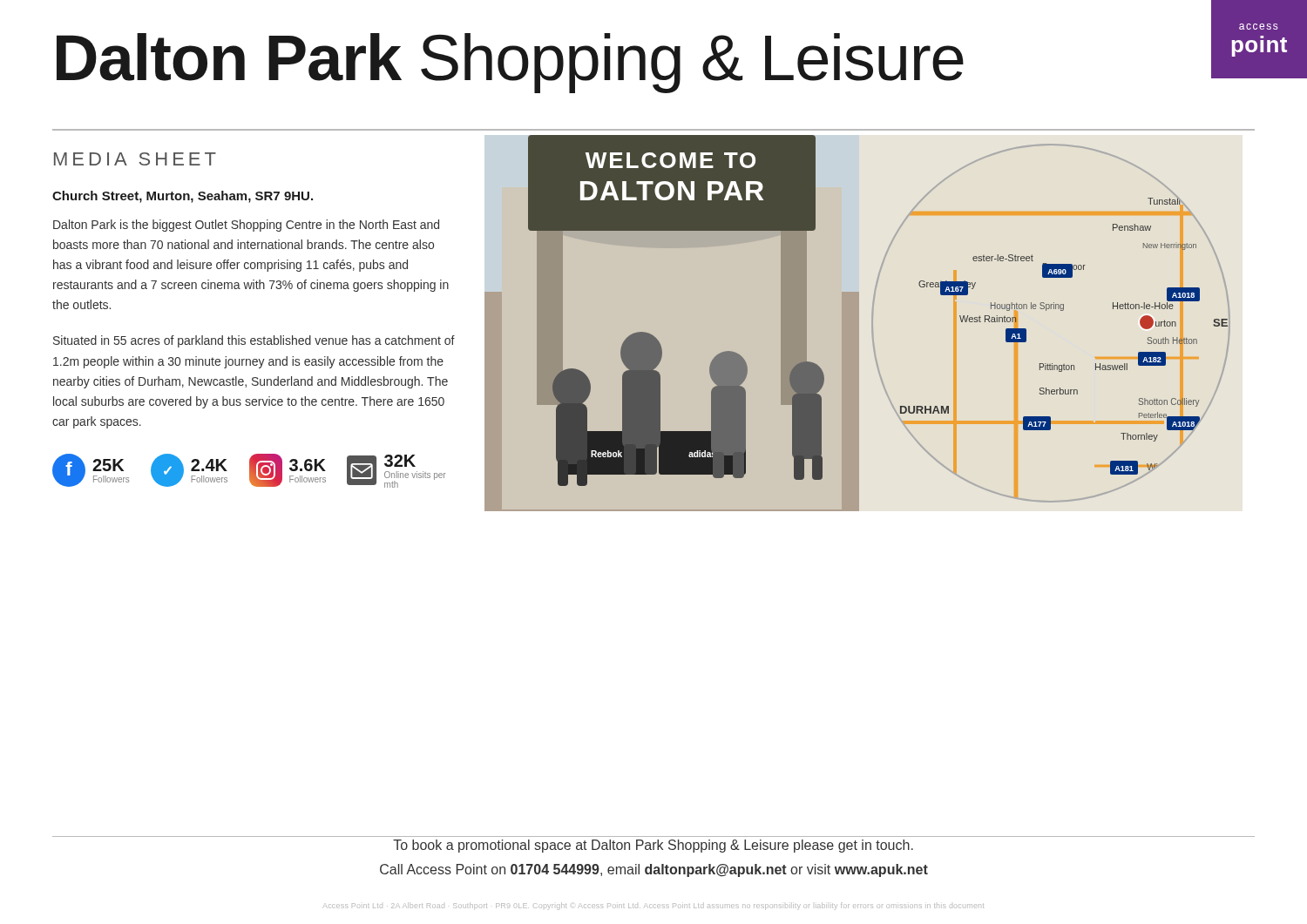The height and width of the screenshot is (924, 1307).
Task: Where is the passage that starts "f 25K Followers"?
Action: tap(254, 470)
